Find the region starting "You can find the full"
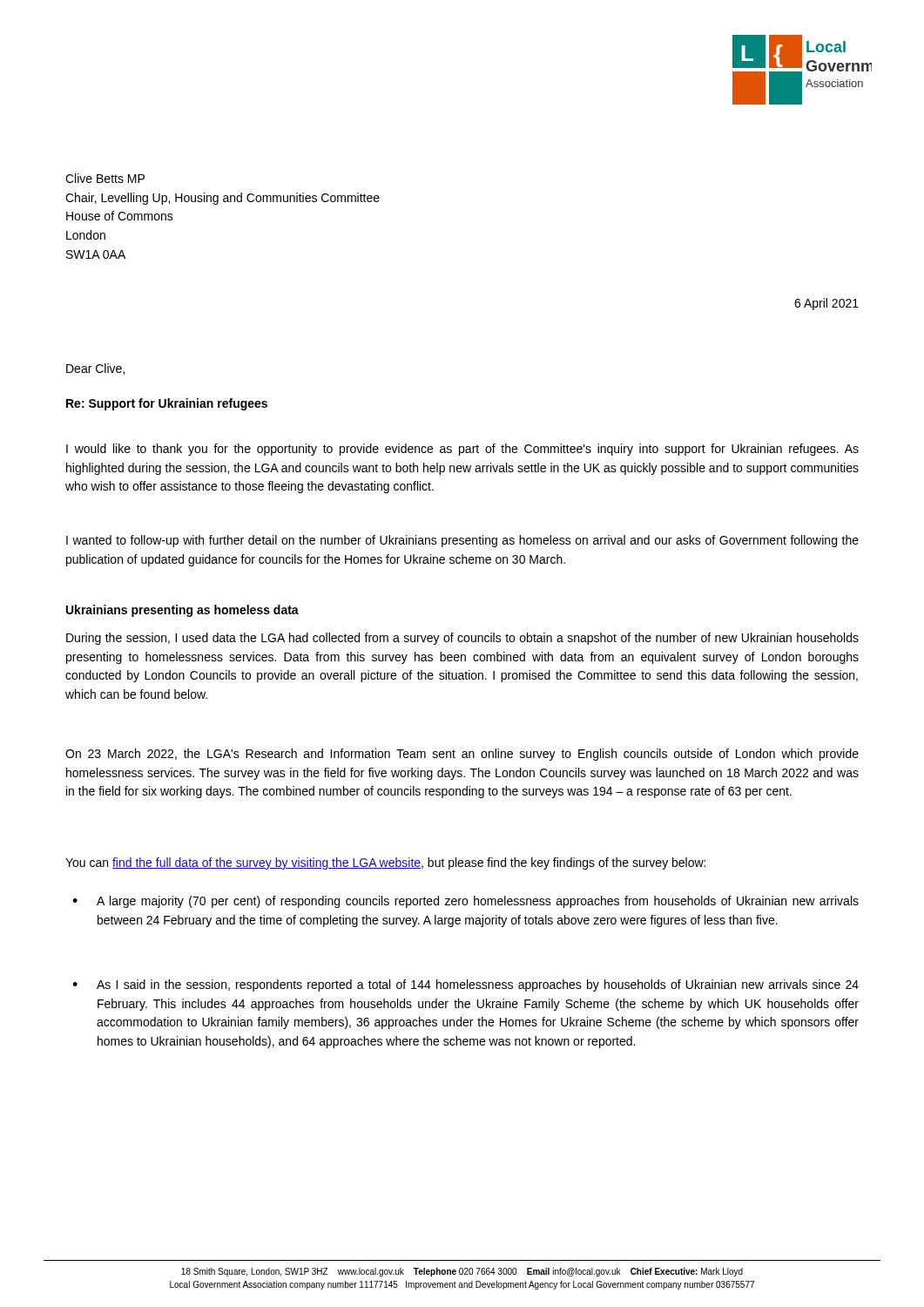The image size is (924, 1307). point(386,863)
